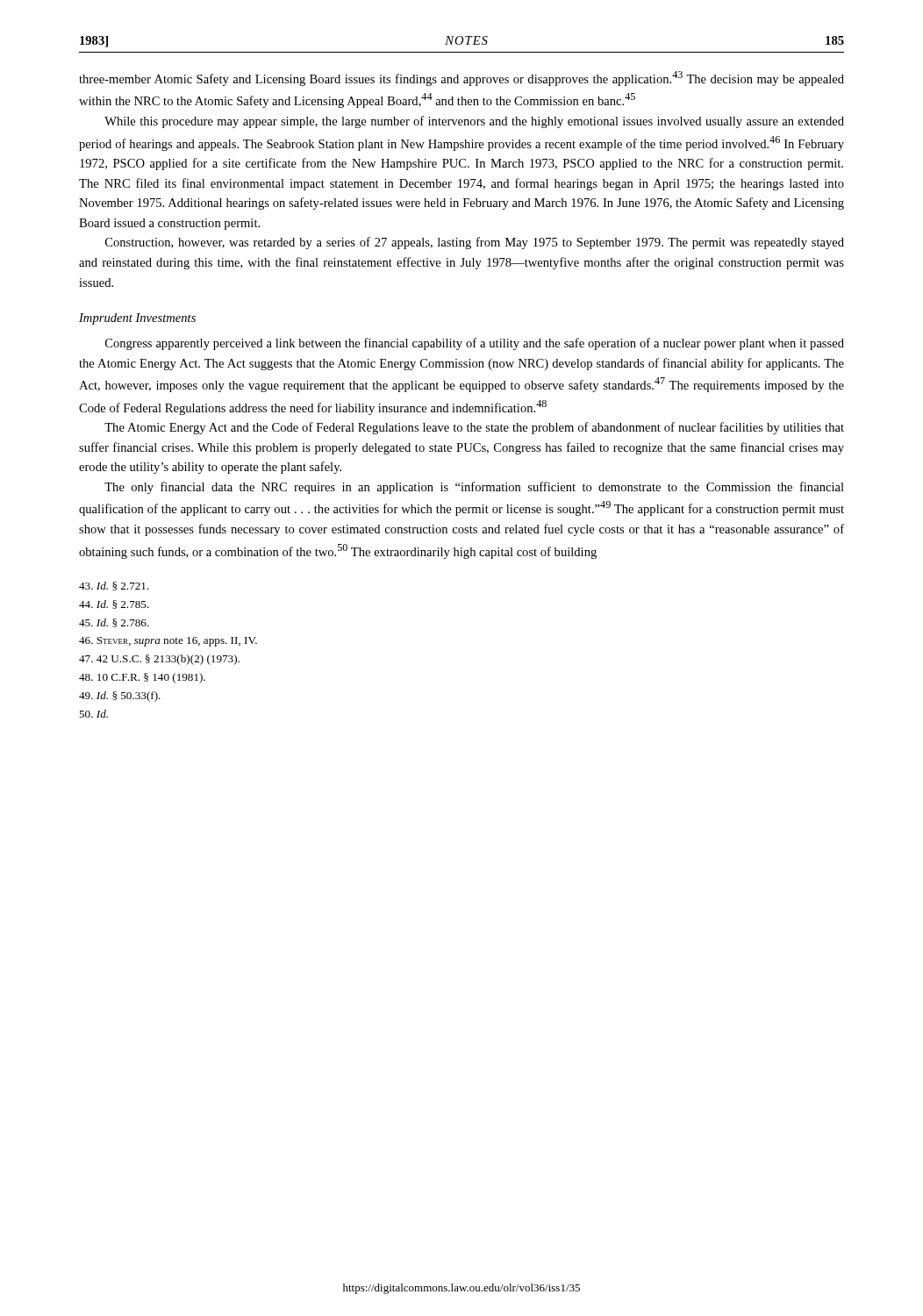The height and width of the screenshot is (1316, 923).
Task: Locate the block of text that opens with "Stever, supra note 16, apps. II,"
Action: coord(168,640)
